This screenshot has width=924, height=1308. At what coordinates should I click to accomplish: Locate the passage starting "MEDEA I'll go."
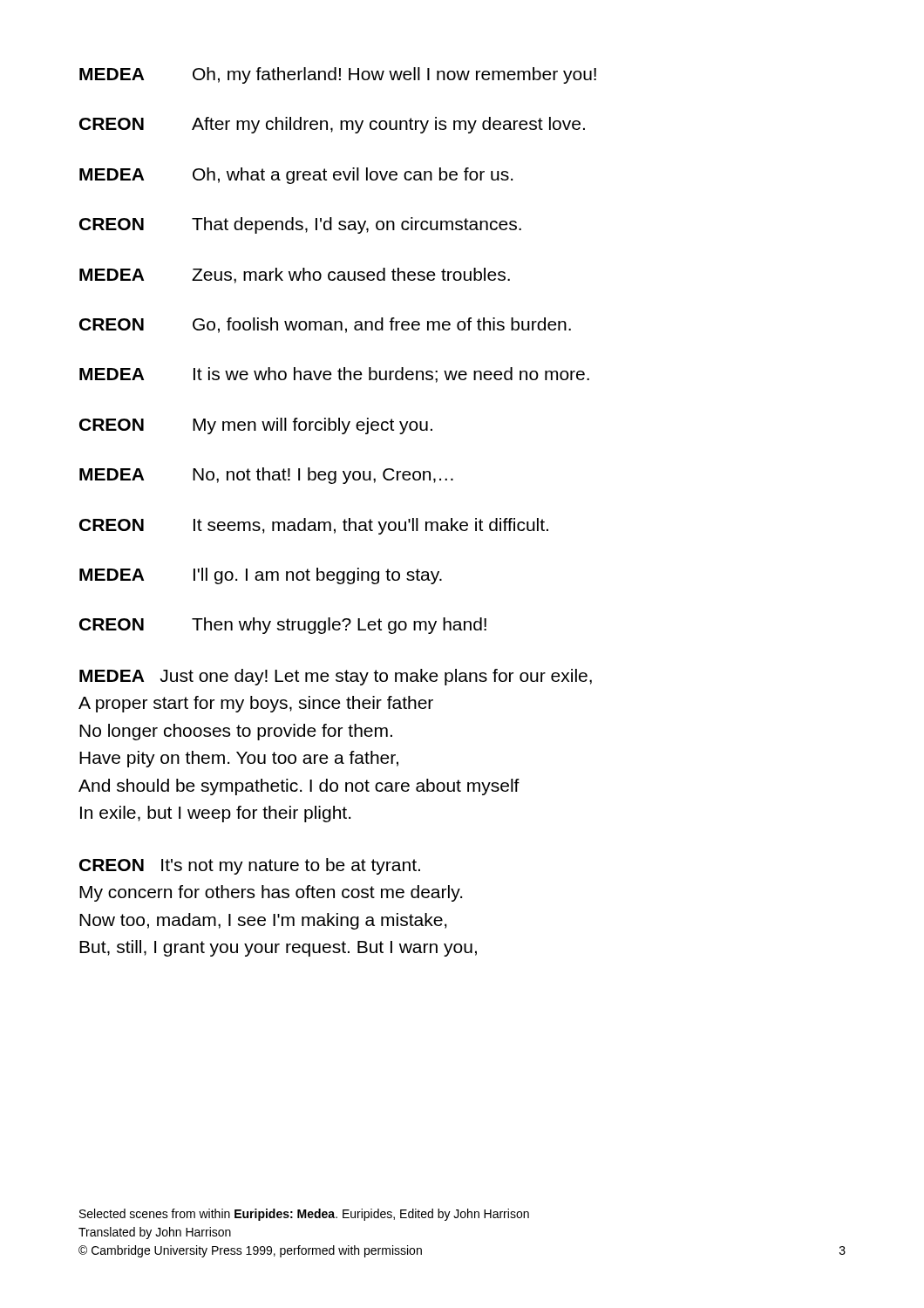click(261, 576)
